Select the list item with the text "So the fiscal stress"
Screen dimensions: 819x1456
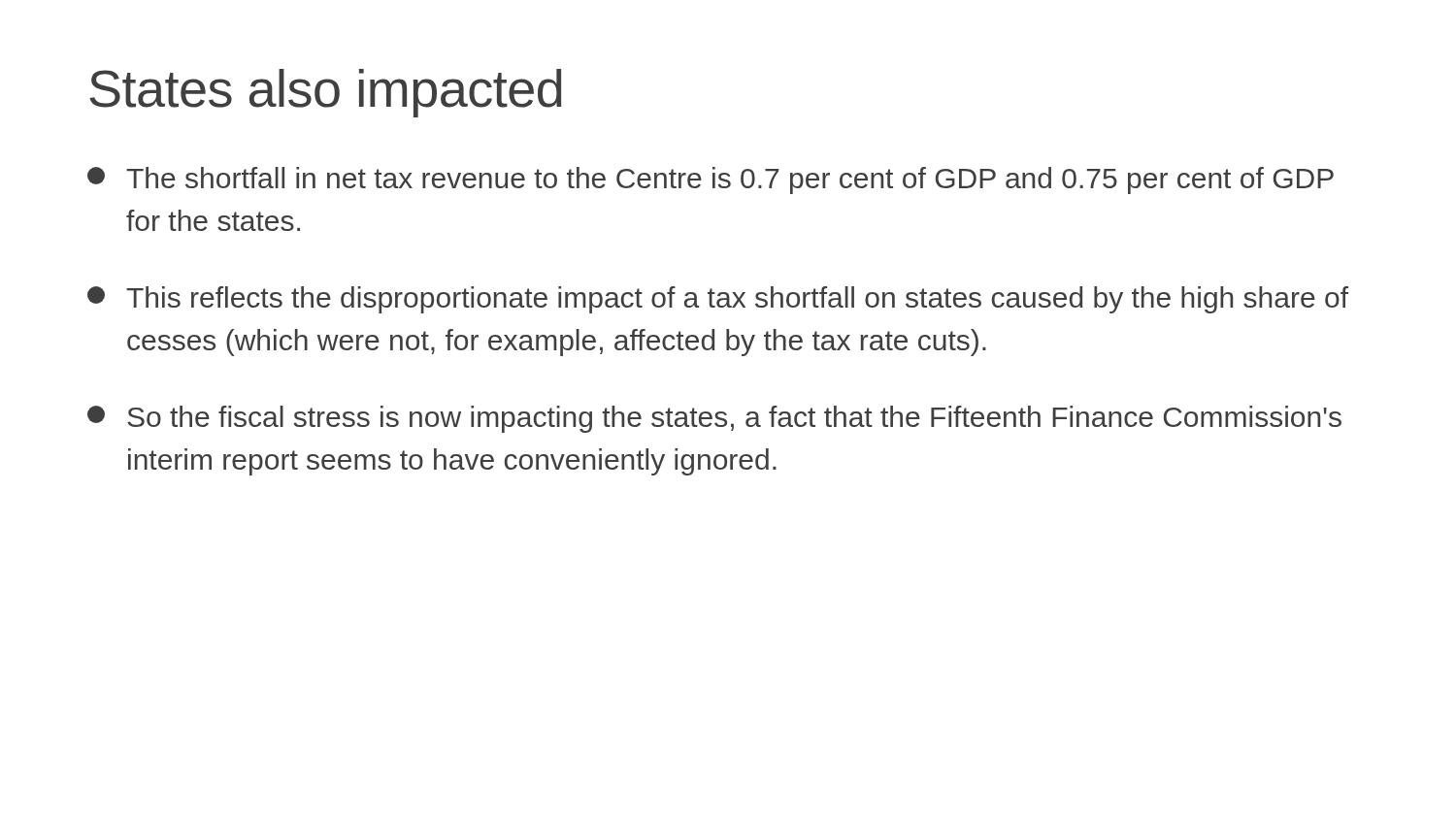click(x=728, y=438)
